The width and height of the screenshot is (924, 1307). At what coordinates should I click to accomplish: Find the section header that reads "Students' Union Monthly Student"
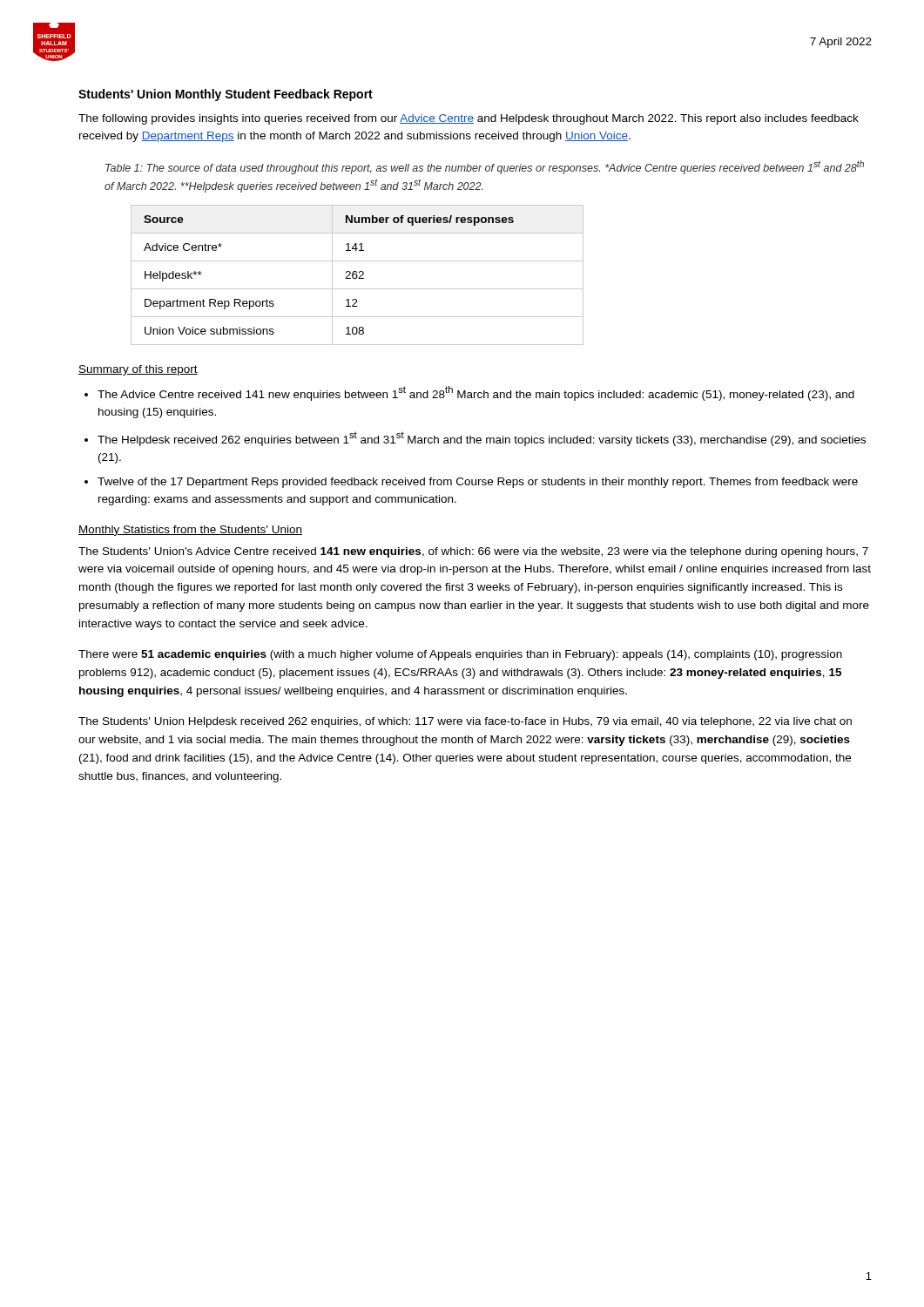tap(225, 94)
